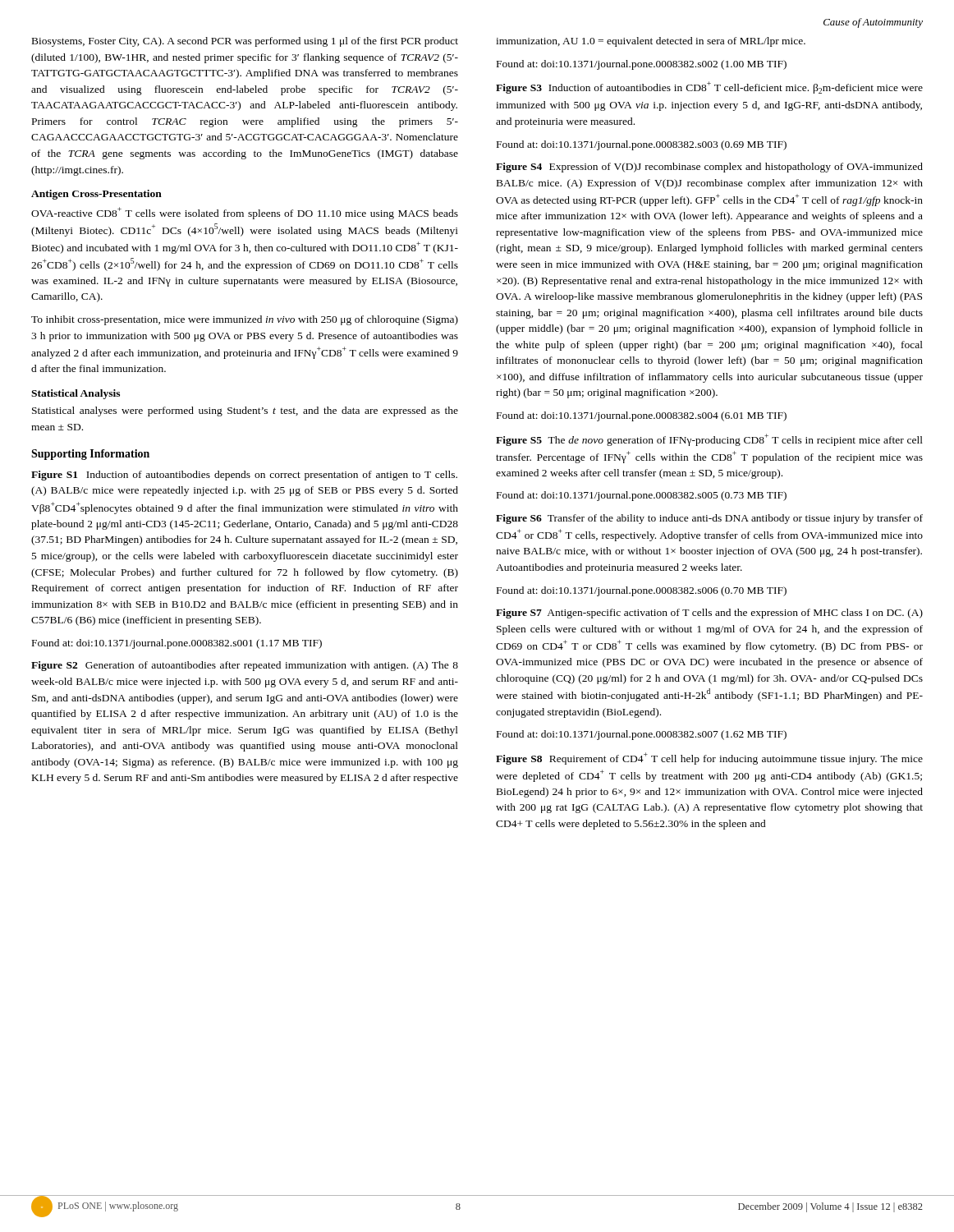Select the text block that says "Found at: doi:10.1371/journal.pone.0008382.s003 (0.69 MB"

pos(641,144)
